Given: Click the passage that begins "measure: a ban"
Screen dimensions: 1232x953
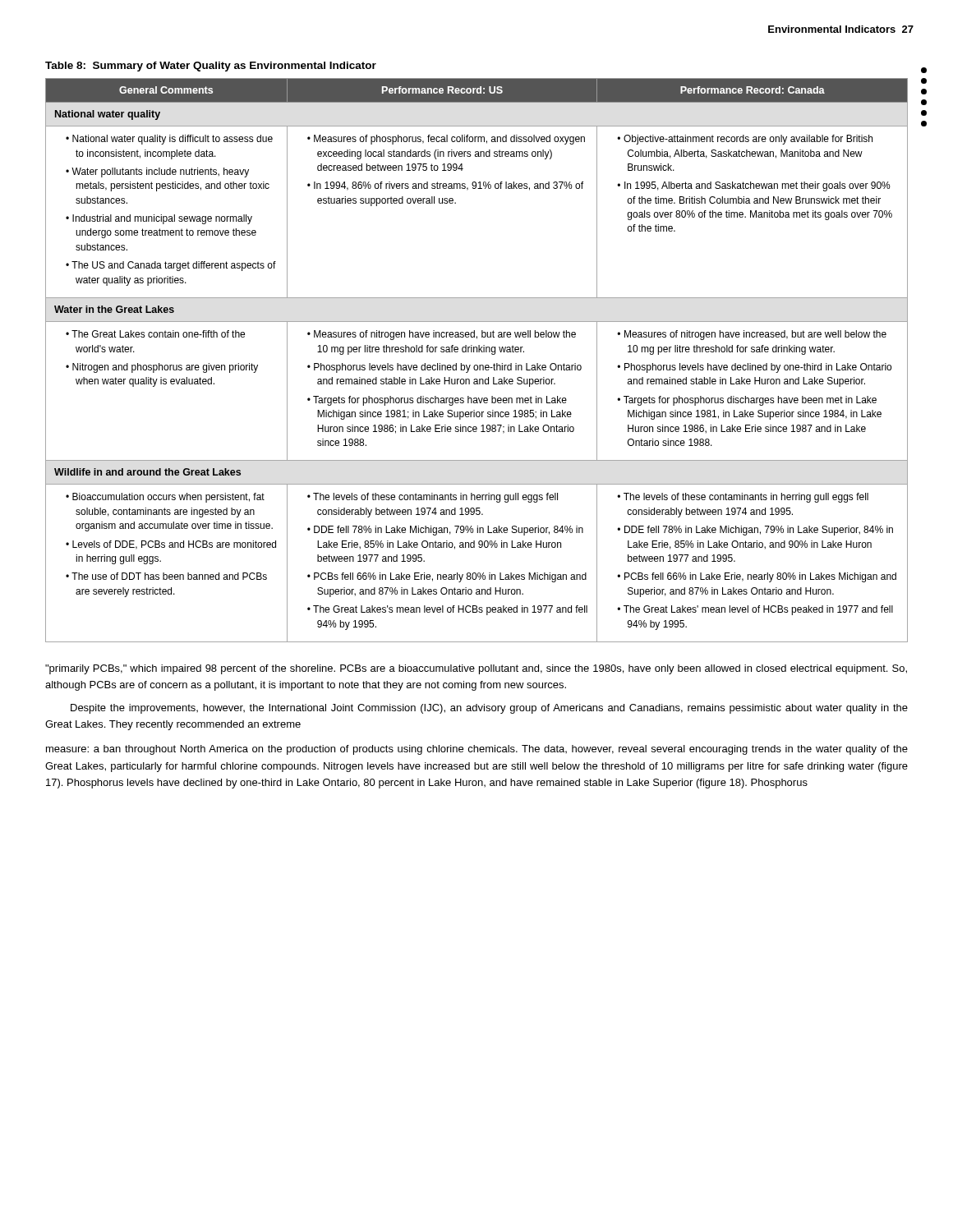Looking at the screenshot, I should pyautogui.click(x=476, y=766).
